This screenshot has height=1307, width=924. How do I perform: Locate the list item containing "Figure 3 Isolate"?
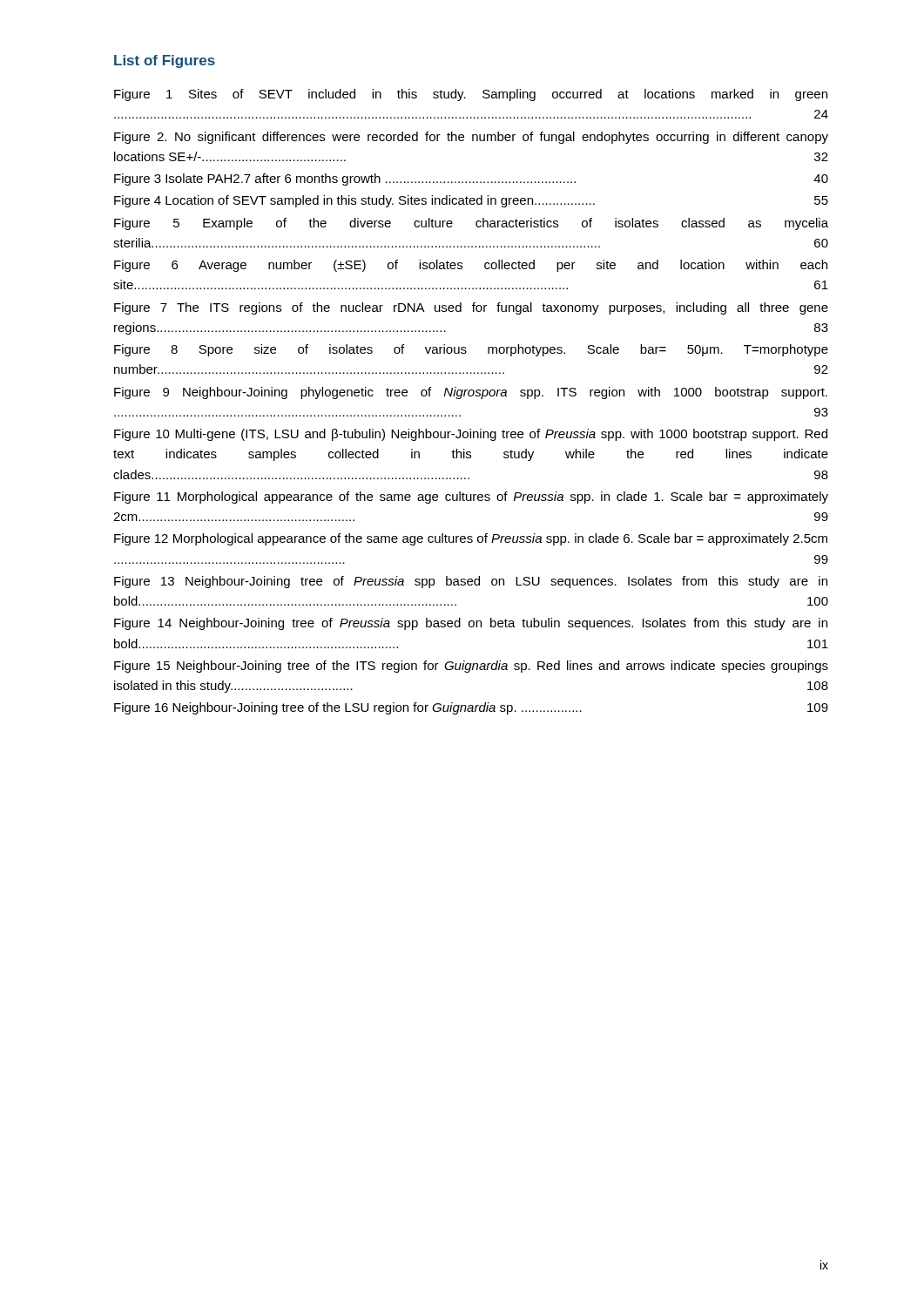click(471, 178)
